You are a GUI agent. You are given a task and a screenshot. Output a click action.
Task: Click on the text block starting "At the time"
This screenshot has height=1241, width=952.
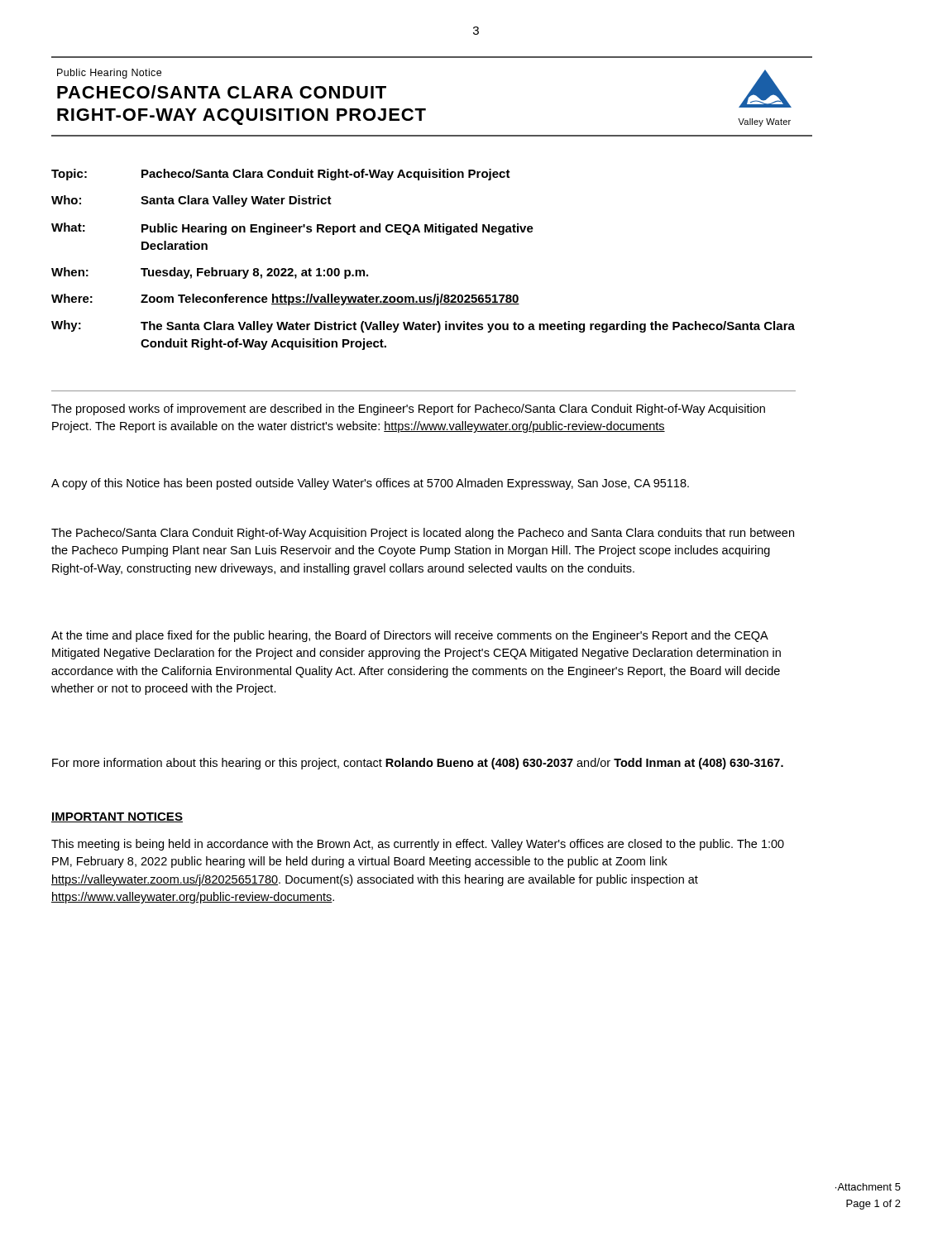tap(416, 662)
